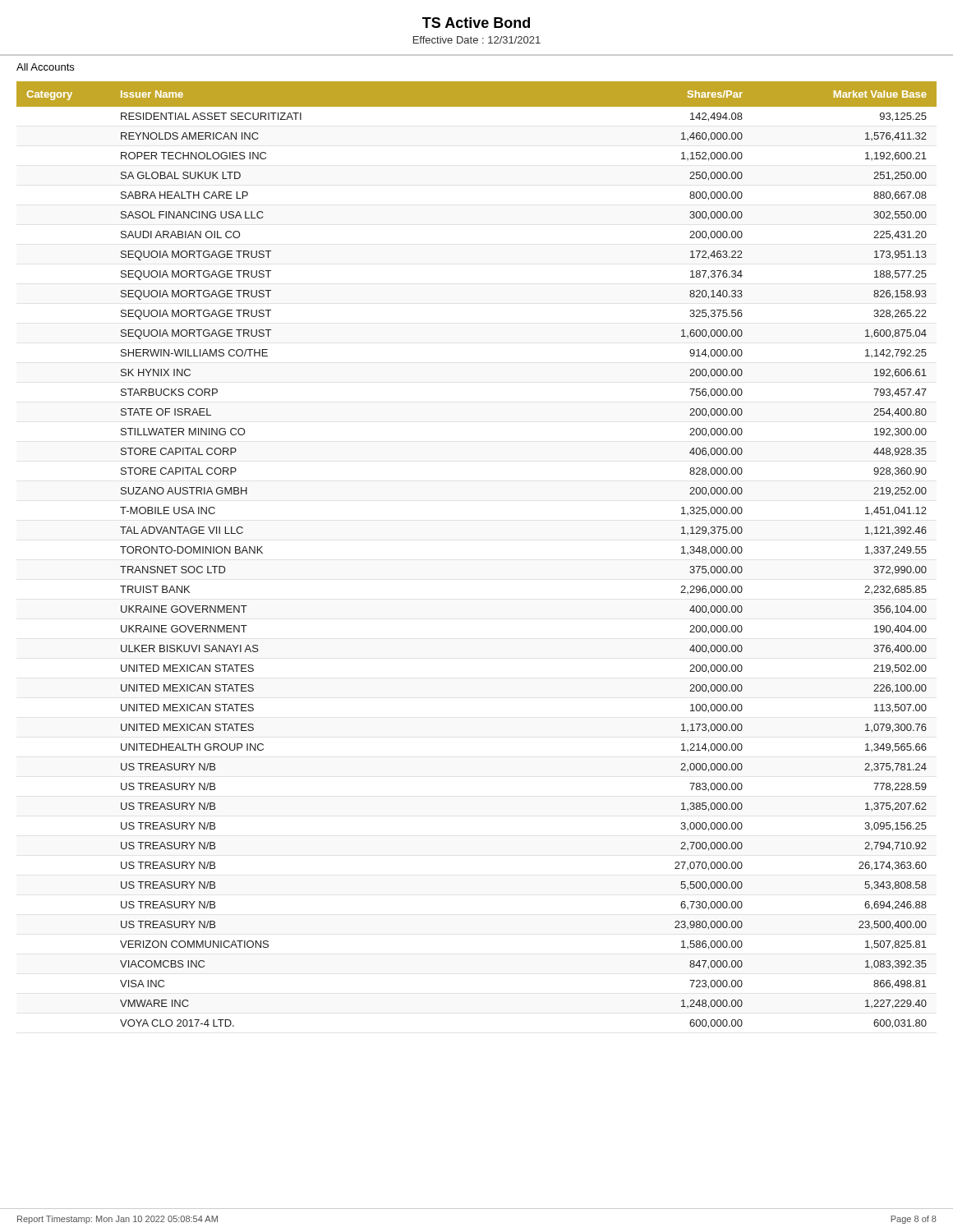Find the text that says "All Accounts"
This screenshot has height=1232, width=953.
[46, 67]
